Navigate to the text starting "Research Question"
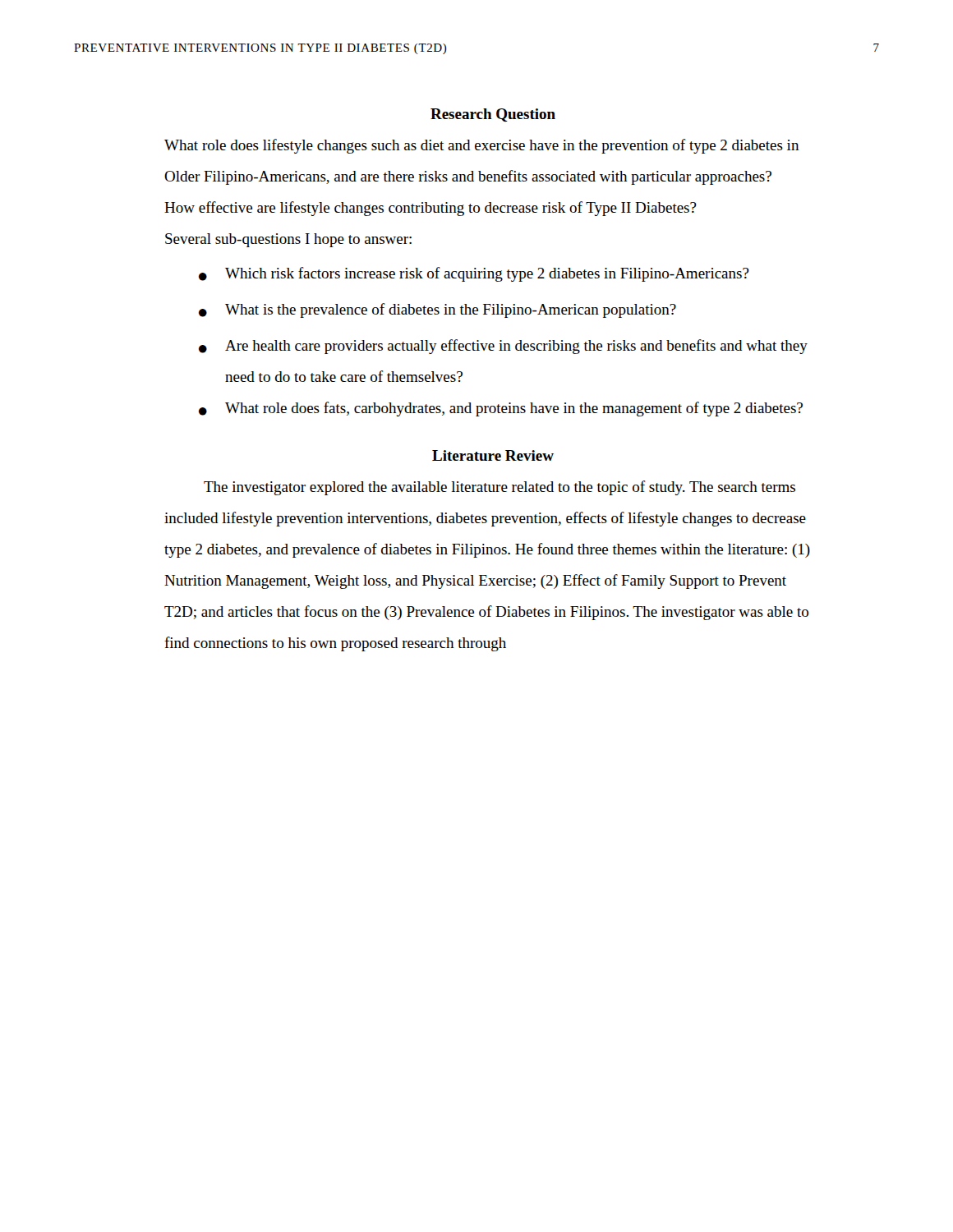This screenshot has height=1232, width=953. pyautogui.click(x=493, y=114)
